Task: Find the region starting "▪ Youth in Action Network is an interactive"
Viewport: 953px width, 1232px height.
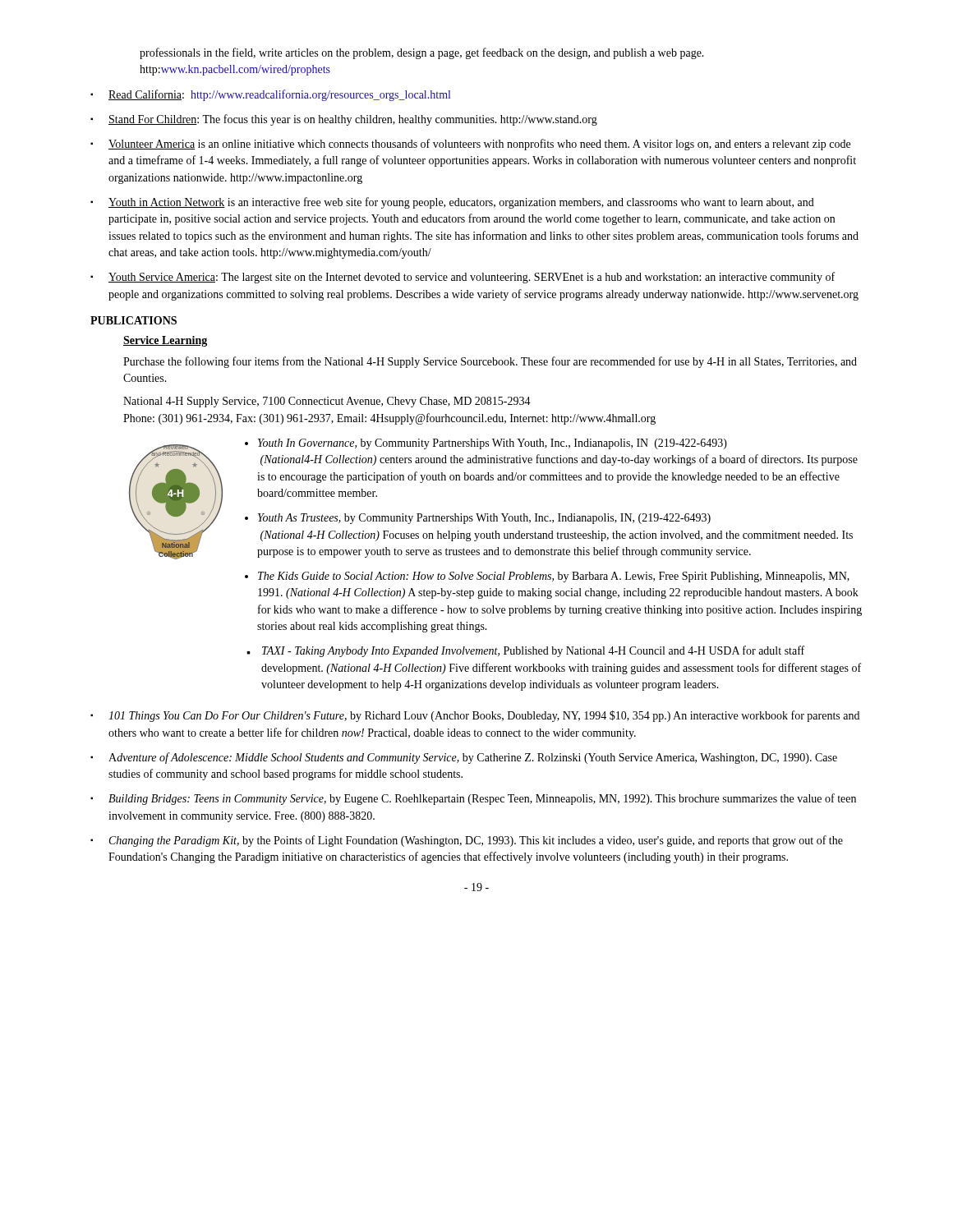Action: point(476,228)
